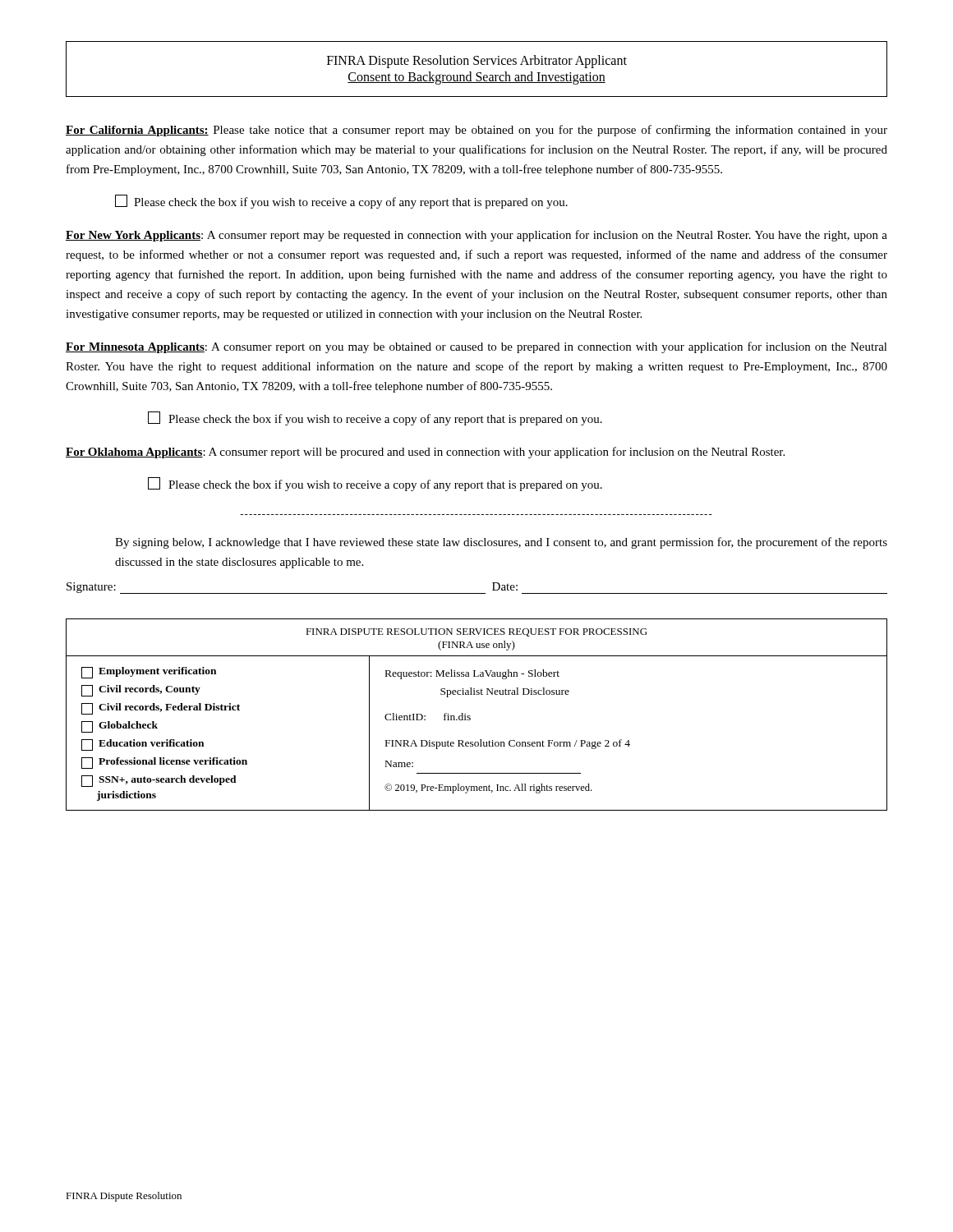
Task: Locate the block of text that opens with "For Oklahoma Applicants: A consumer report will be"
Action: pos(426,452)
